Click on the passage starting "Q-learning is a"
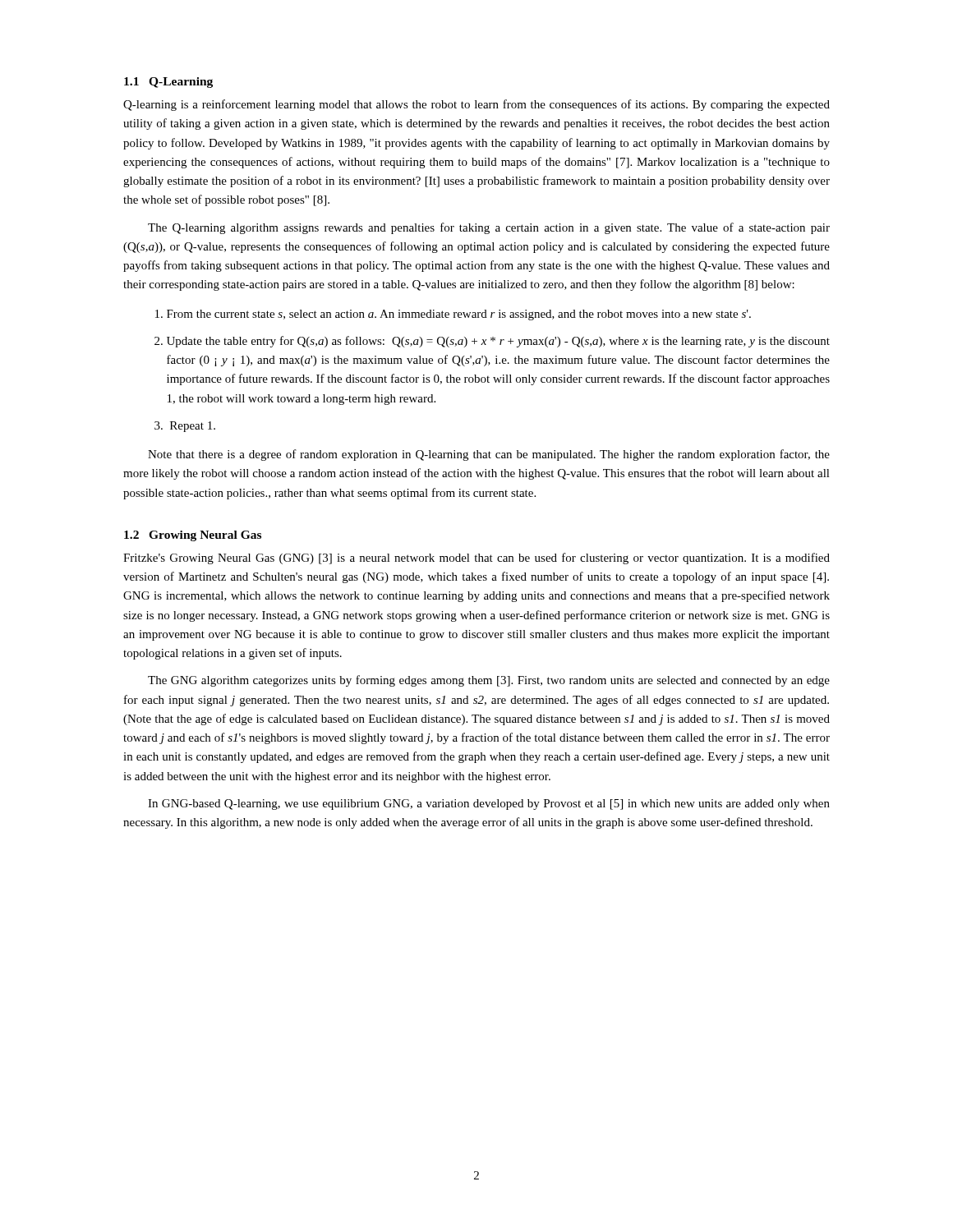The height and width of the screenshot is (1232, 953). 476,153
